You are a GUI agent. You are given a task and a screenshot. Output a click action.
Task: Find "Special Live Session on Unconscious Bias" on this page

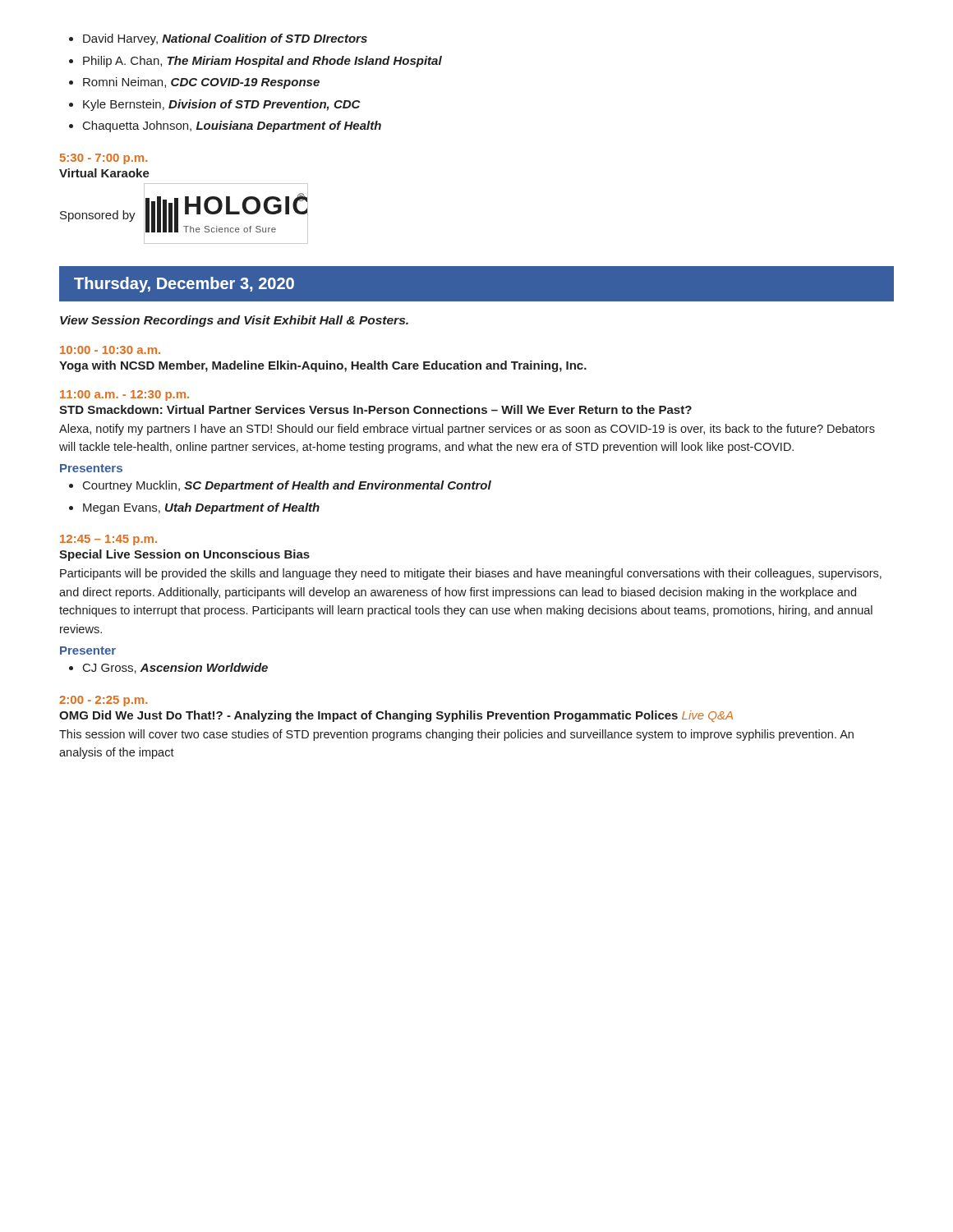click(x=184, y=555)
